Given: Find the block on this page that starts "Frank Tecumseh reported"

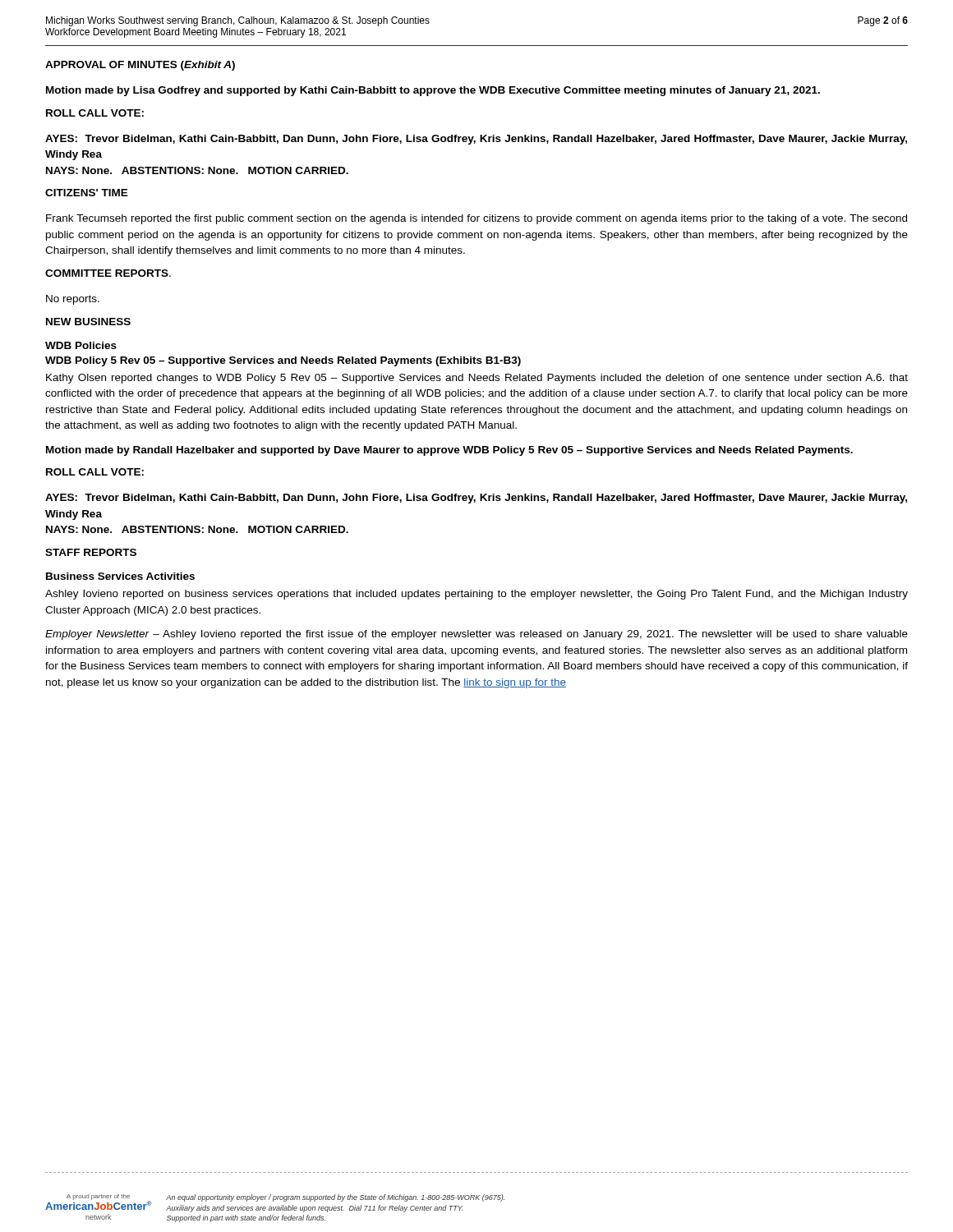Looking at the screenshot, I should 476,235.
